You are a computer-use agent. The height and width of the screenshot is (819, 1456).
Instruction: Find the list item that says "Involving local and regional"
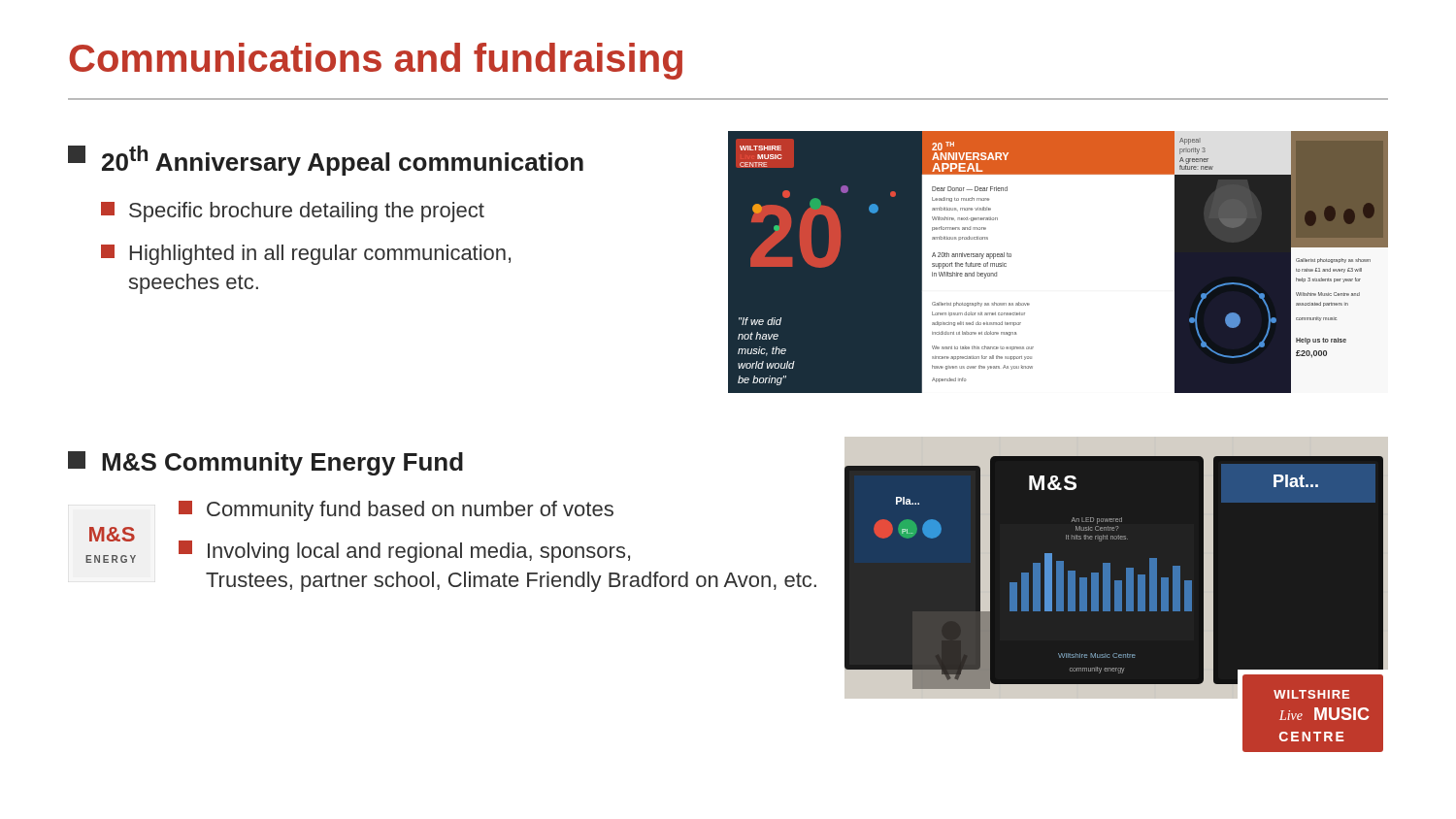pos(498,566)
